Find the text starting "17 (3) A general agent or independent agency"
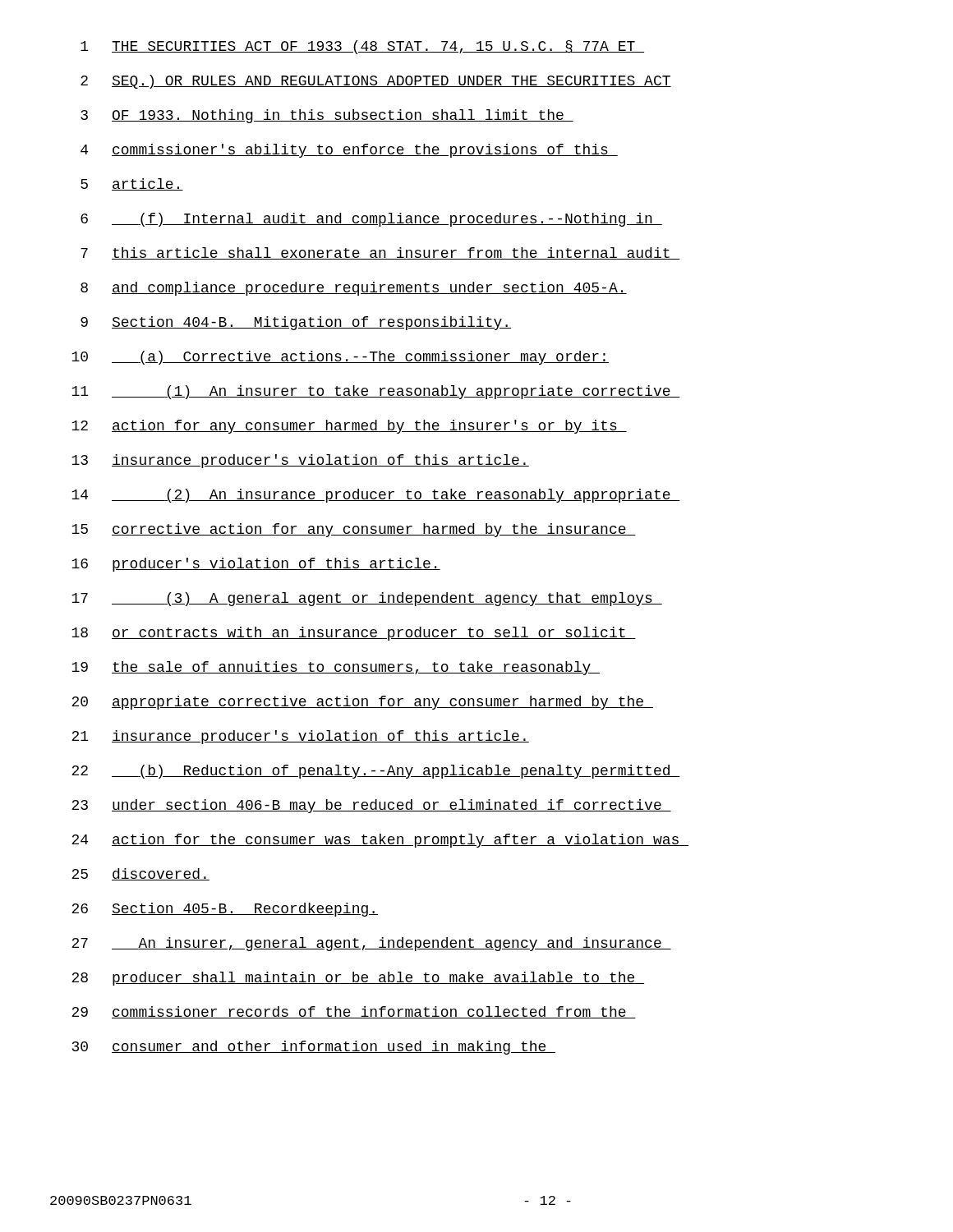 pyautogui.click(x=356, y=599)
